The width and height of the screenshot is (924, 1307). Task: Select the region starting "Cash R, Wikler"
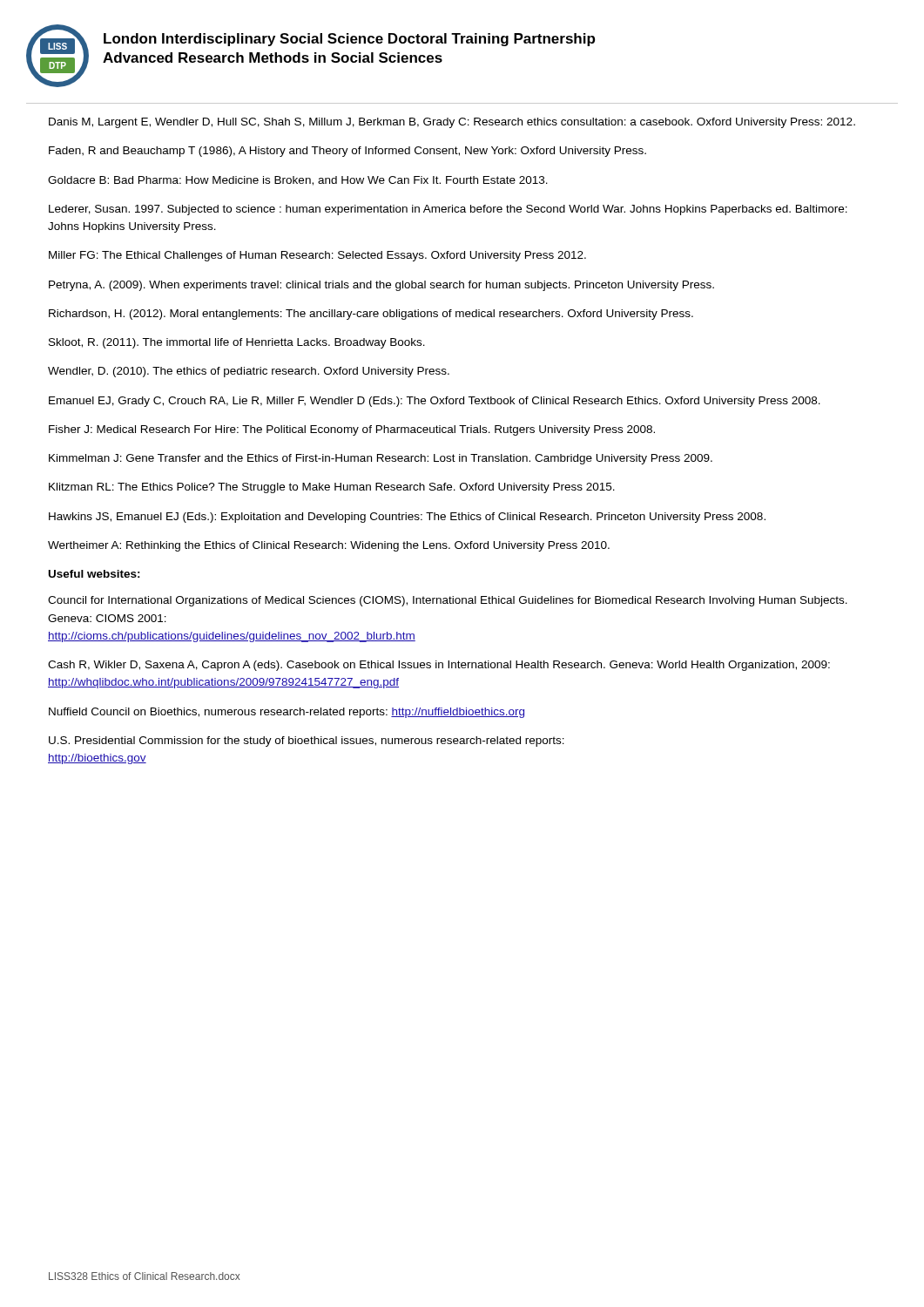click(x=439, y=673)
